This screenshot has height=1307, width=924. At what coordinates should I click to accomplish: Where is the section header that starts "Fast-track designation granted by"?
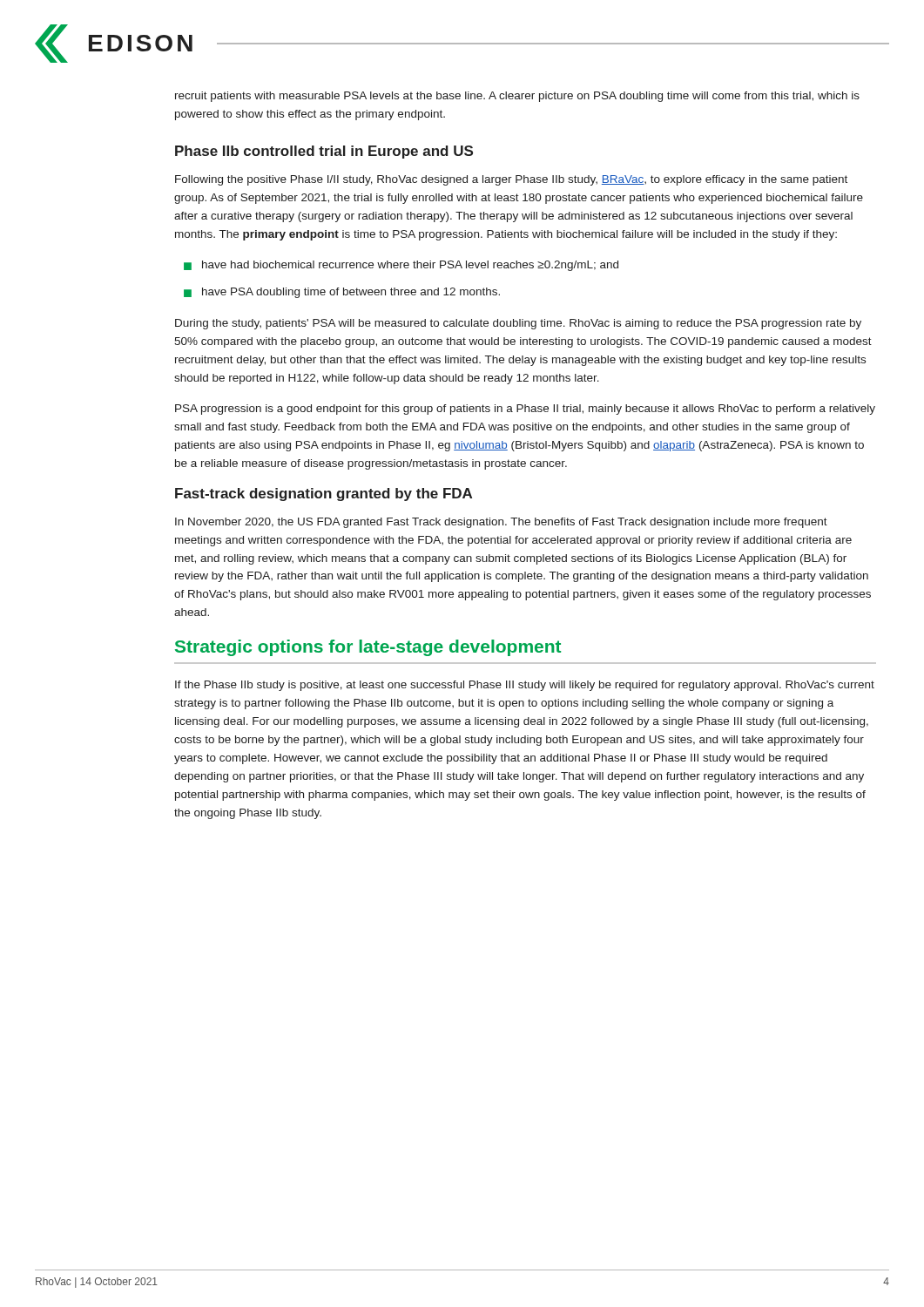323,493
